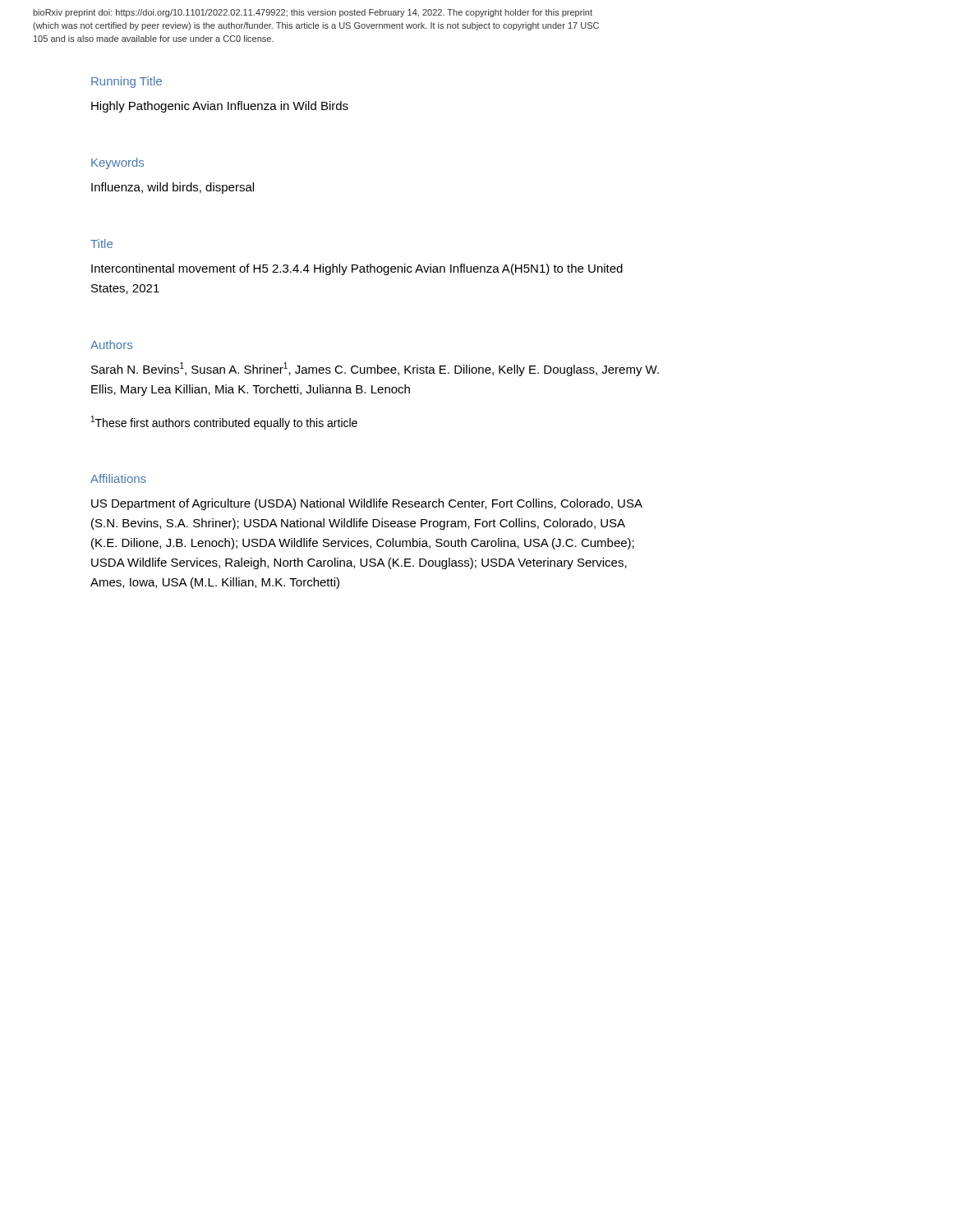Click on the block starting "Highly Pathogenic Avian Influenza in"
This screenshot has width=953, height=1232.
(219, 106)
